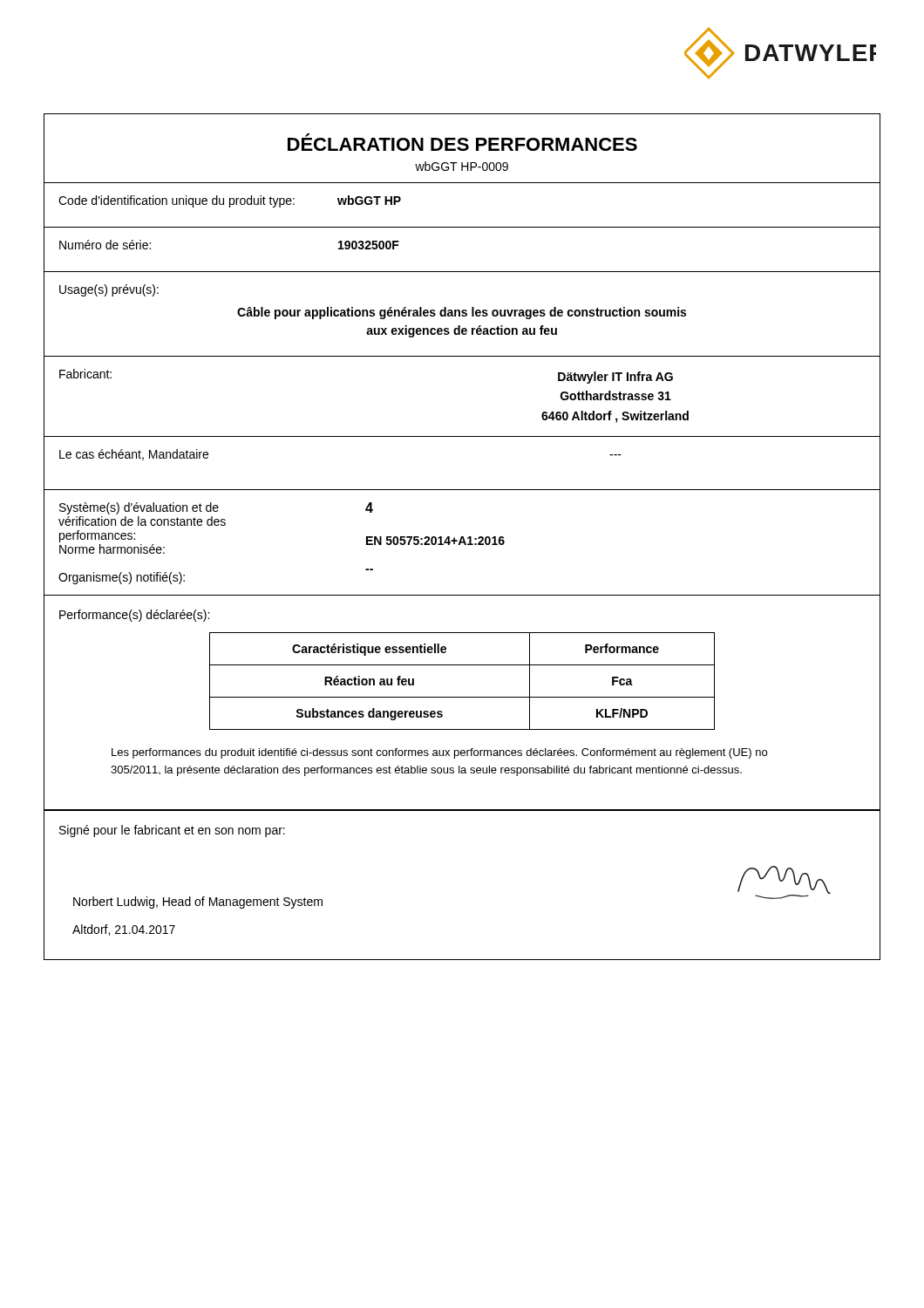Click on the text that says "Usage(s) prévu(s):"
The width and height of the screenshot is (924, 1308).
[x=109, y=290]
